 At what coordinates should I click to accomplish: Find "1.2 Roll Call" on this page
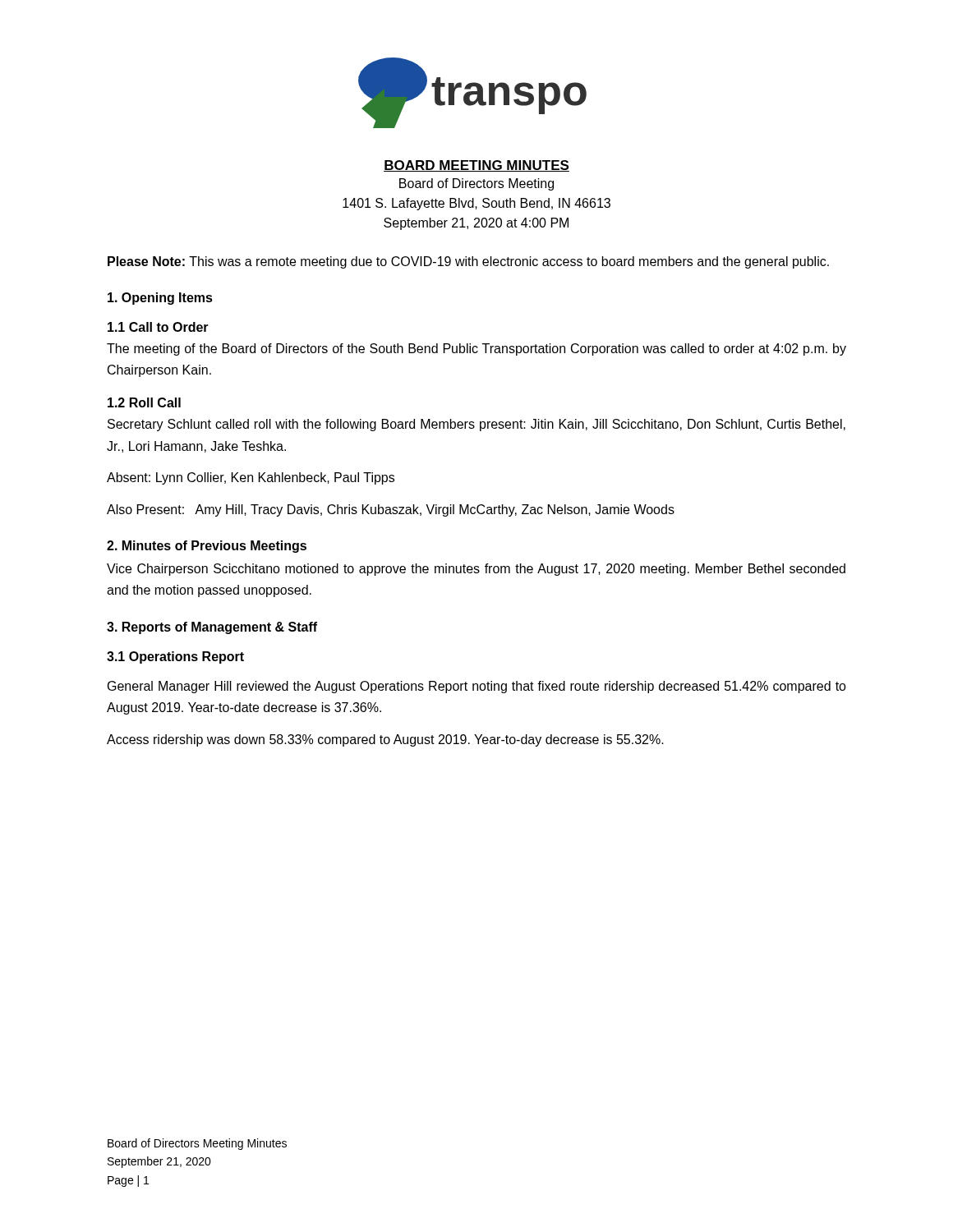point(144,403)
